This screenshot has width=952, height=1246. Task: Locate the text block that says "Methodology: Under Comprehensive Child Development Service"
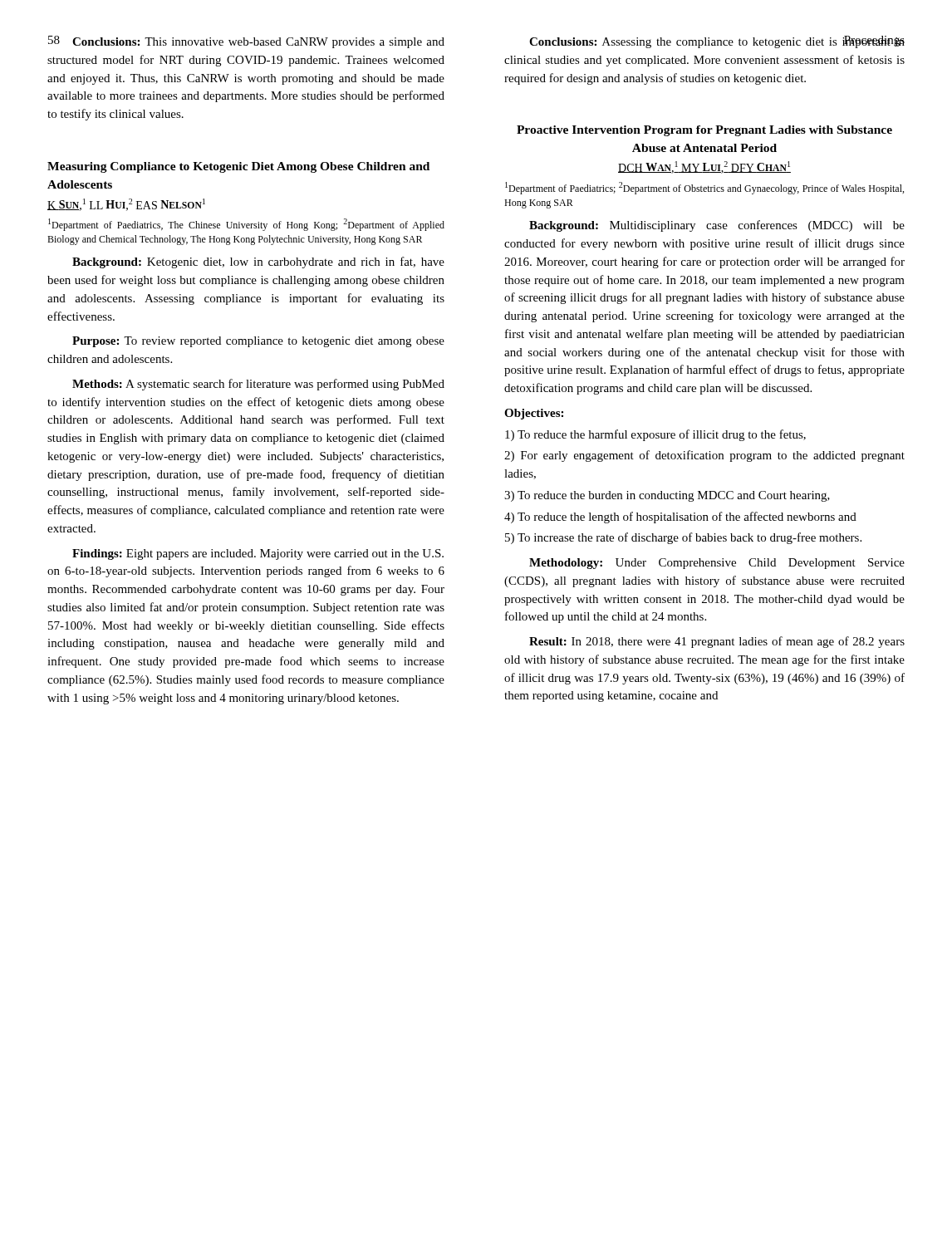pyautogui.click(x=704, y=630)
